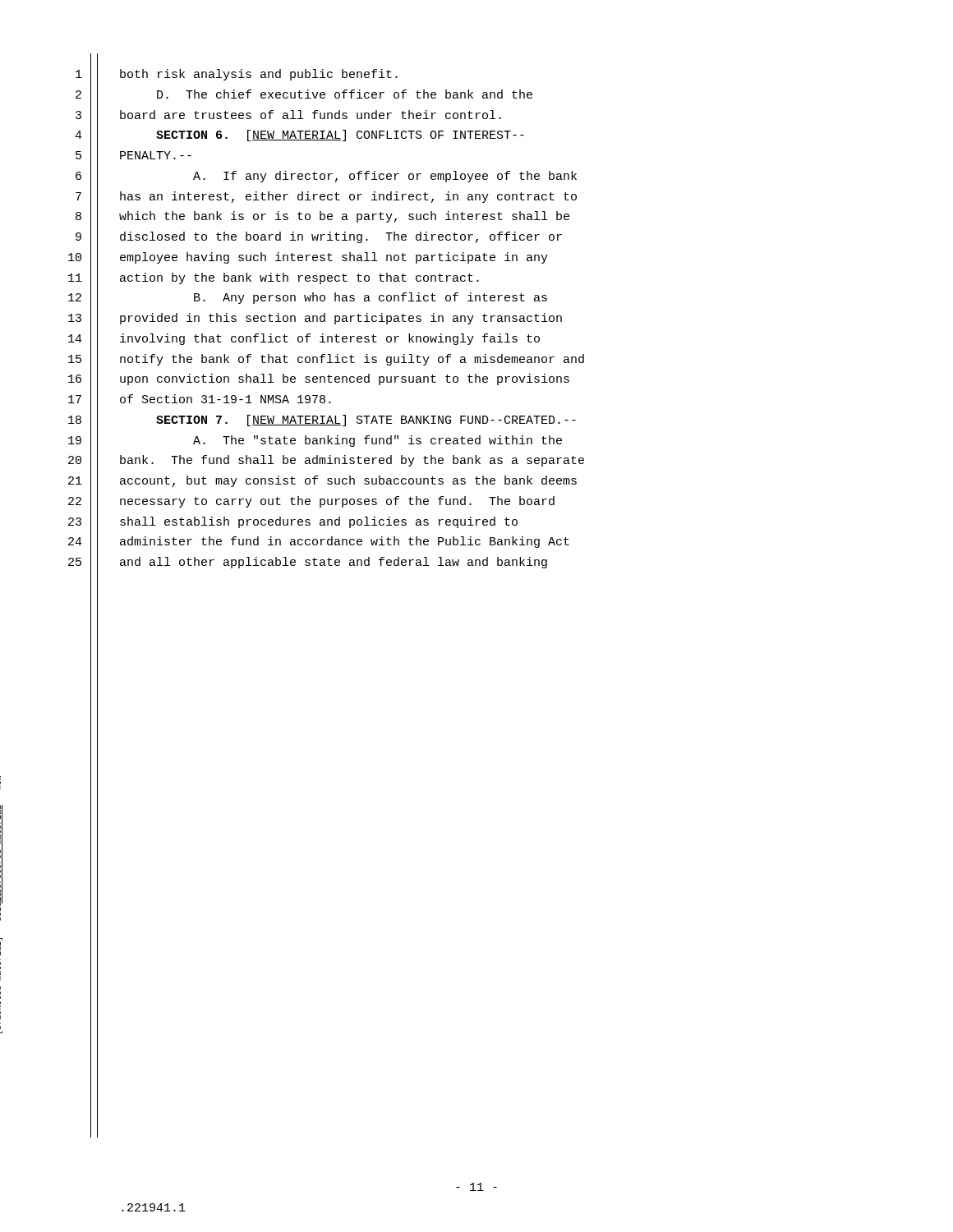Navigate to the text block starting "notify the bank of that"
953x1232 pixels.
click(x=352, y=360)
